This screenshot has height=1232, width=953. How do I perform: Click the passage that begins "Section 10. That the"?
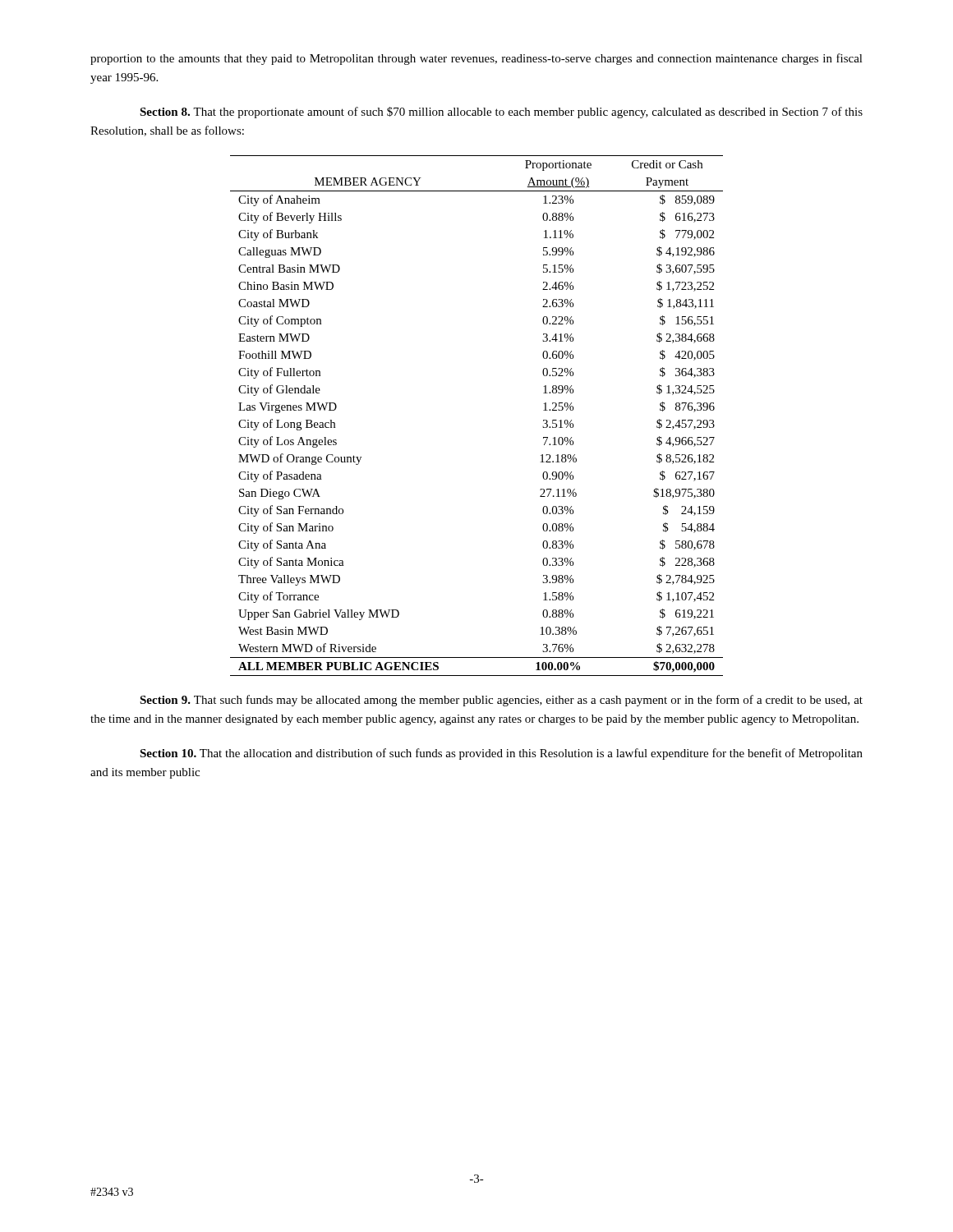[x=476, y=762]
